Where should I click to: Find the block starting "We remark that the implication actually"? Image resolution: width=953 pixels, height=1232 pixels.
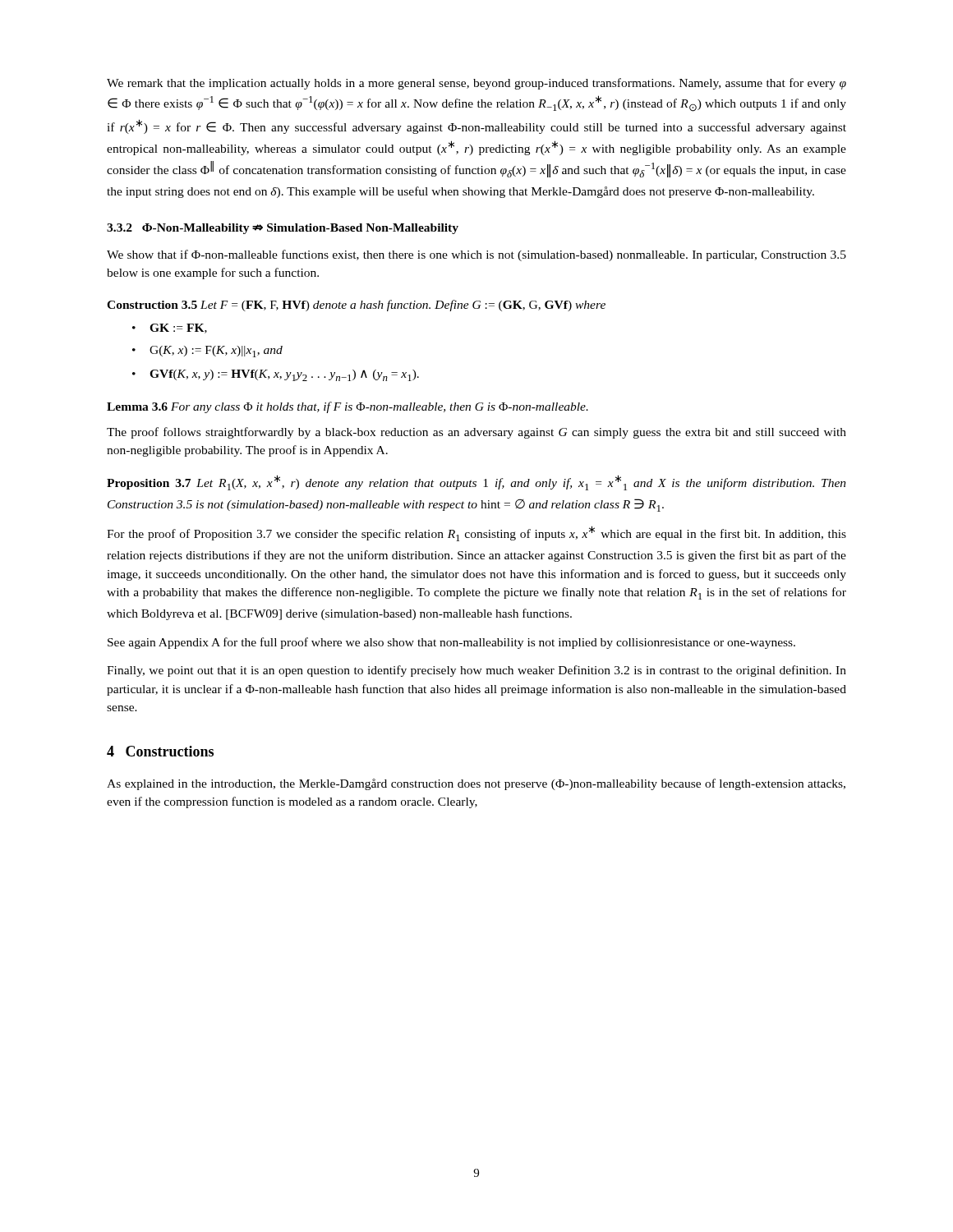[476, 137]
